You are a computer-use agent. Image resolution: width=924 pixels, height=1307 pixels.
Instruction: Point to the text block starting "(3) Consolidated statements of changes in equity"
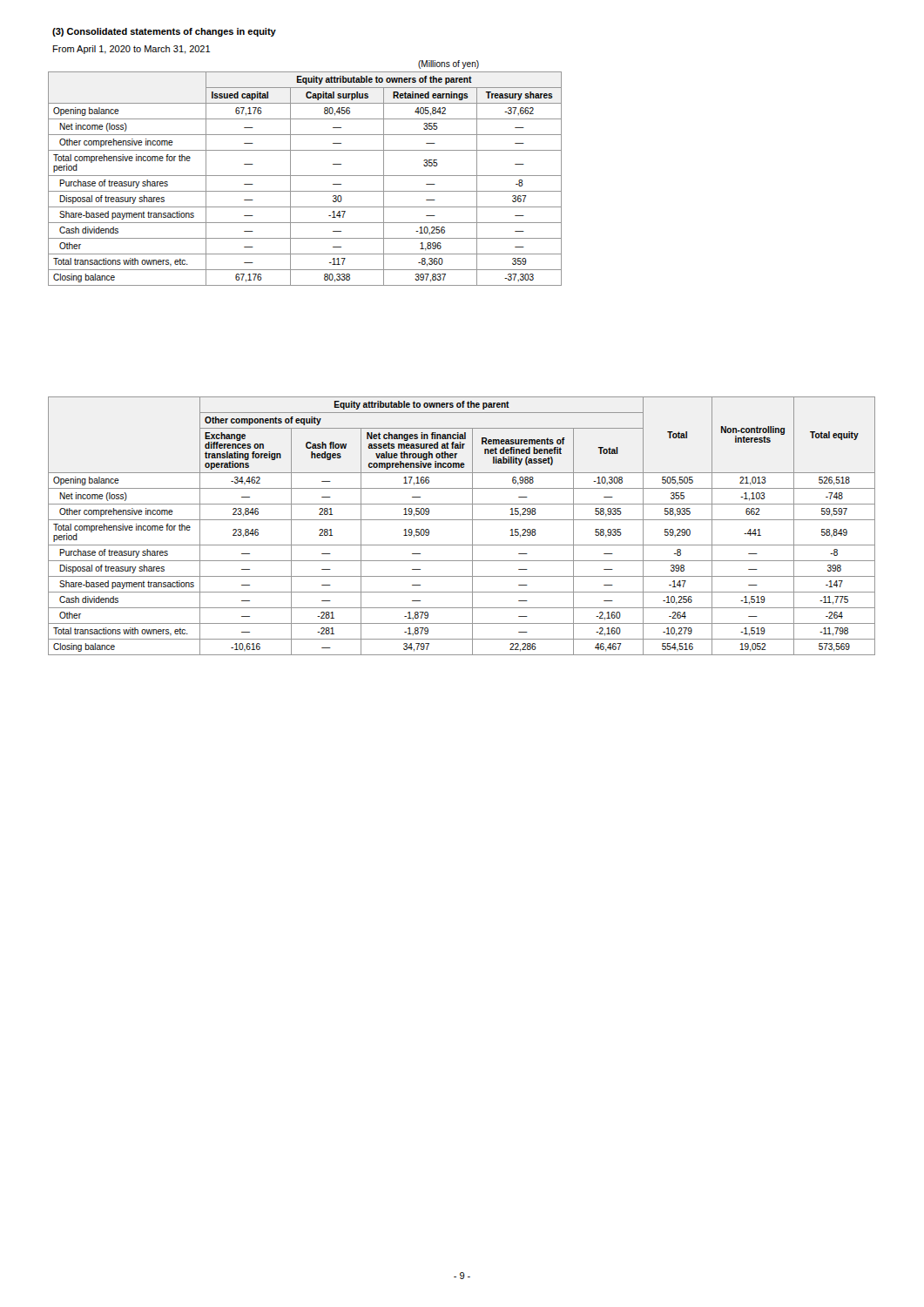point(164,31)
